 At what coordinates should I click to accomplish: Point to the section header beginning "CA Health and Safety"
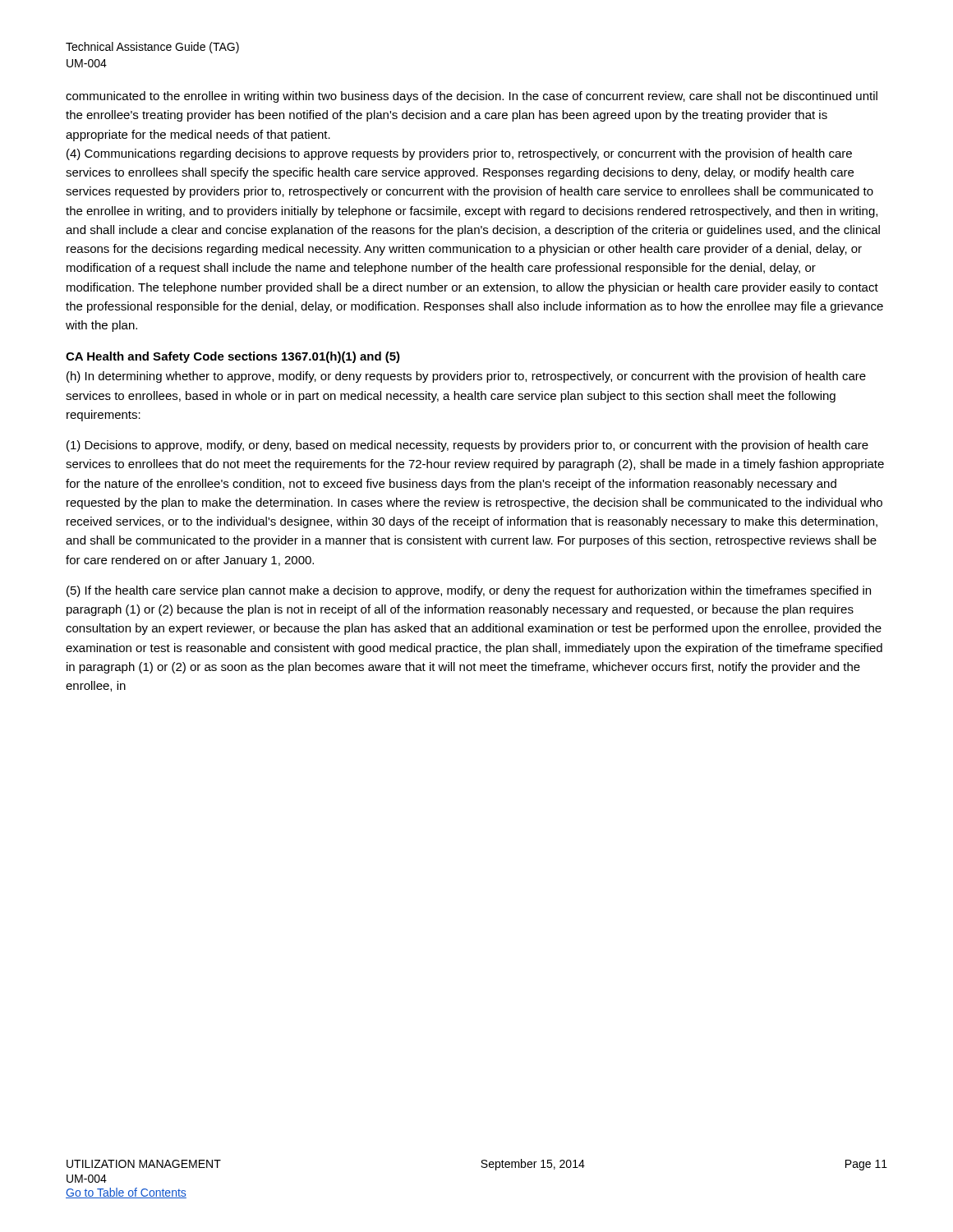pos(233,356)
